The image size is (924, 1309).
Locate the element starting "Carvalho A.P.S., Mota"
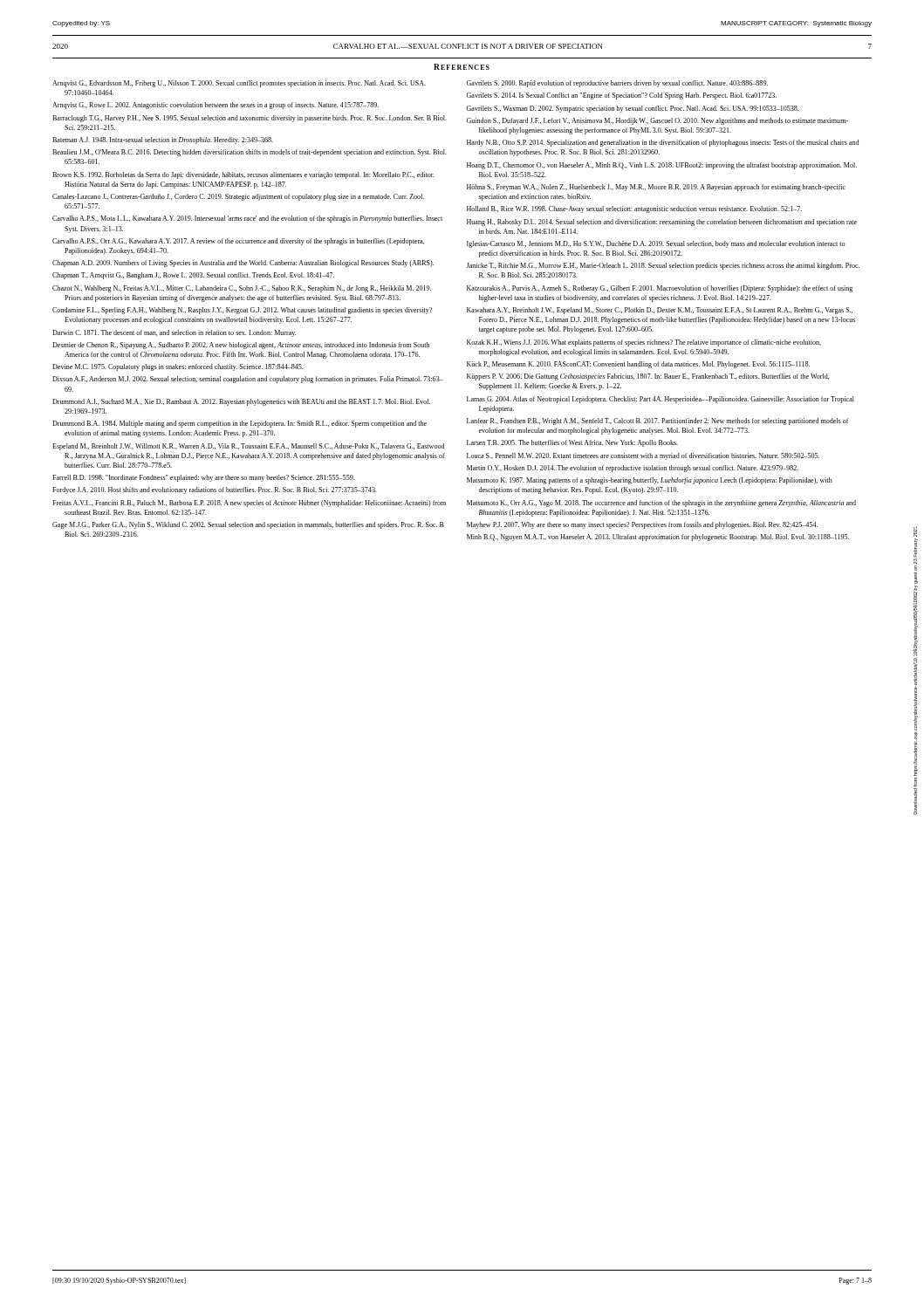[x=247, y=224]
